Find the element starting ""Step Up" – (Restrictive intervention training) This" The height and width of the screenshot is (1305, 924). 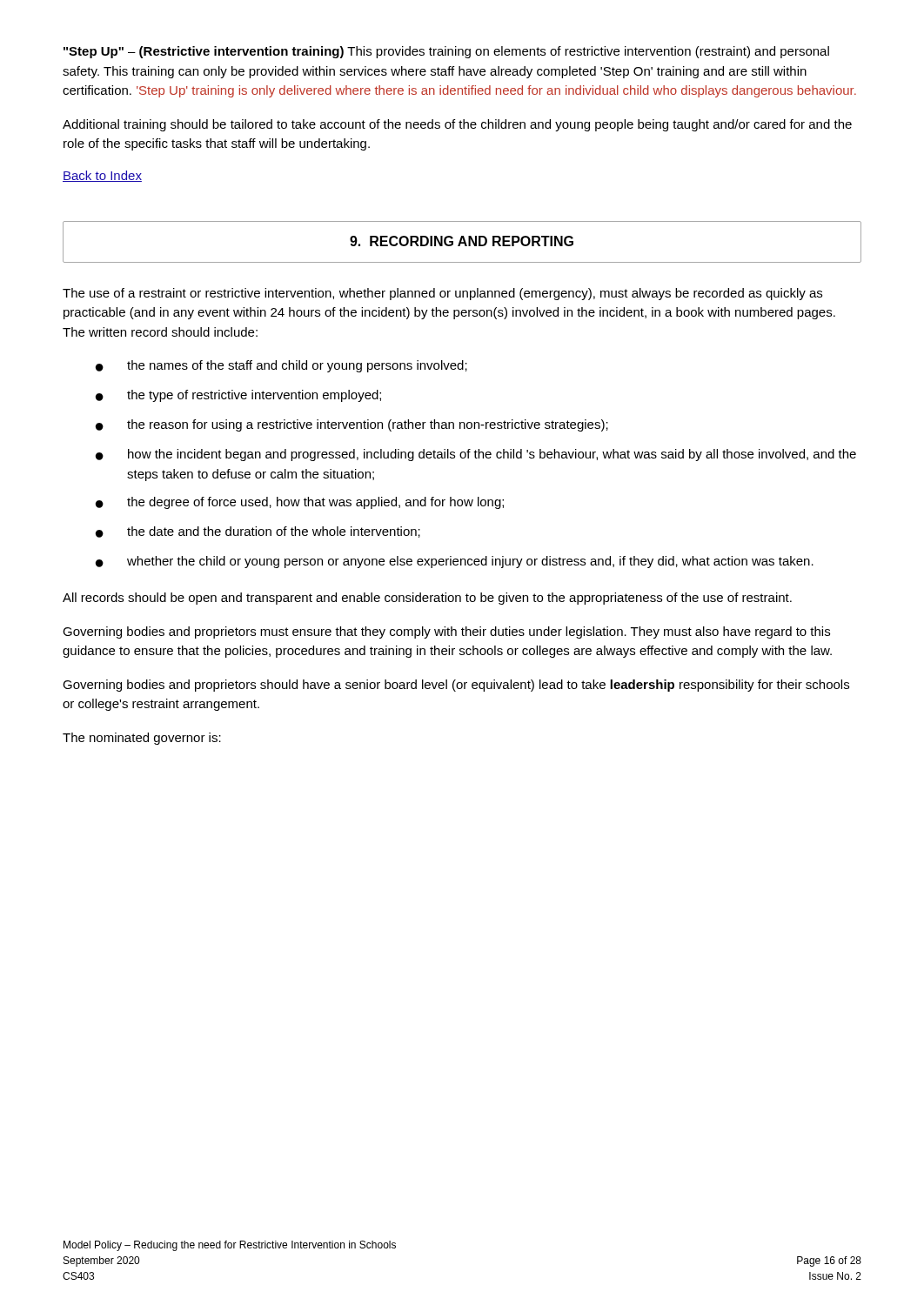point(460,70)
